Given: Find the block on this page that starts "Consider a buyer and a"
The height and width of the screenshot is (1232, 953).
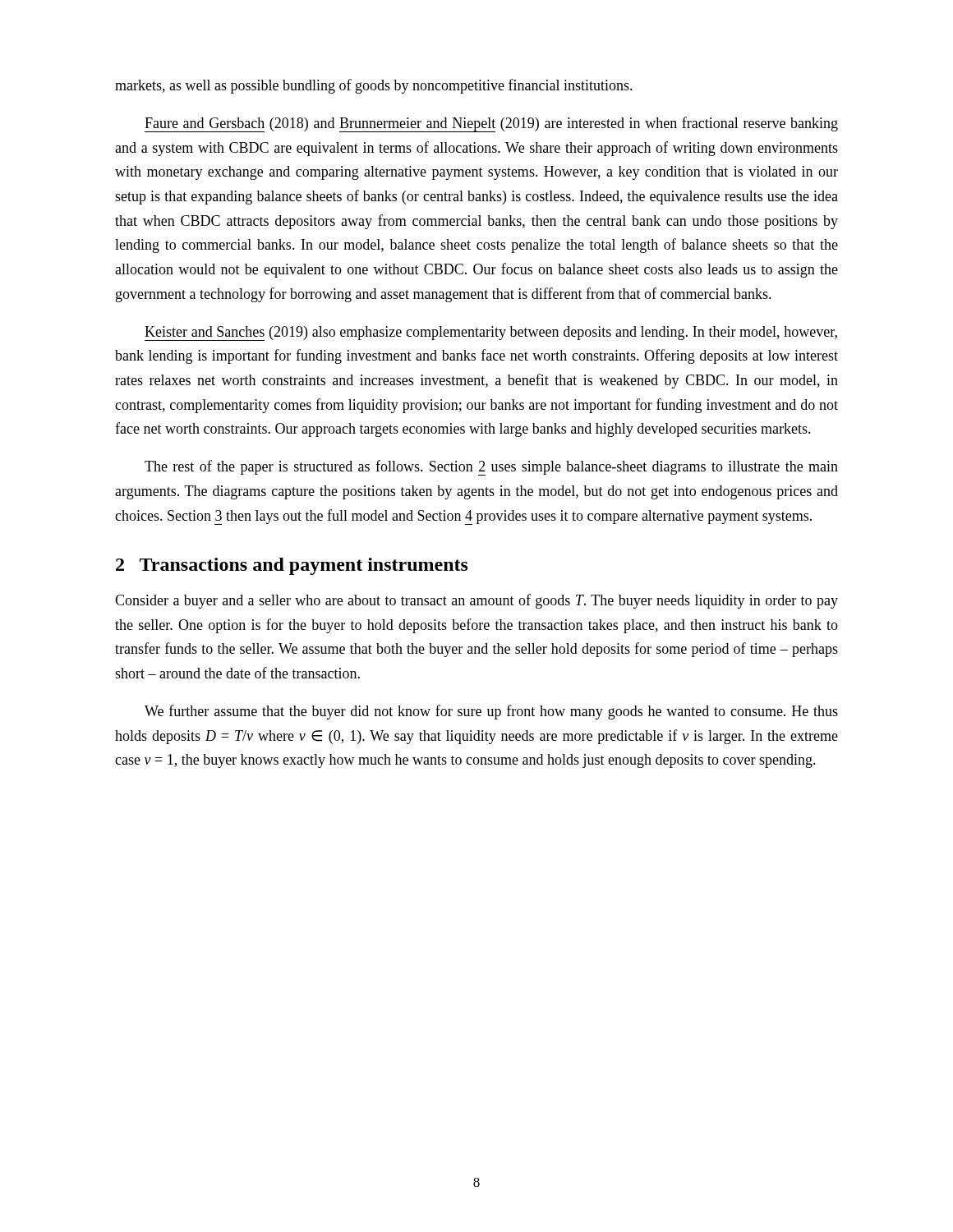Looking at the screenshot, I should tap(476, 637).
